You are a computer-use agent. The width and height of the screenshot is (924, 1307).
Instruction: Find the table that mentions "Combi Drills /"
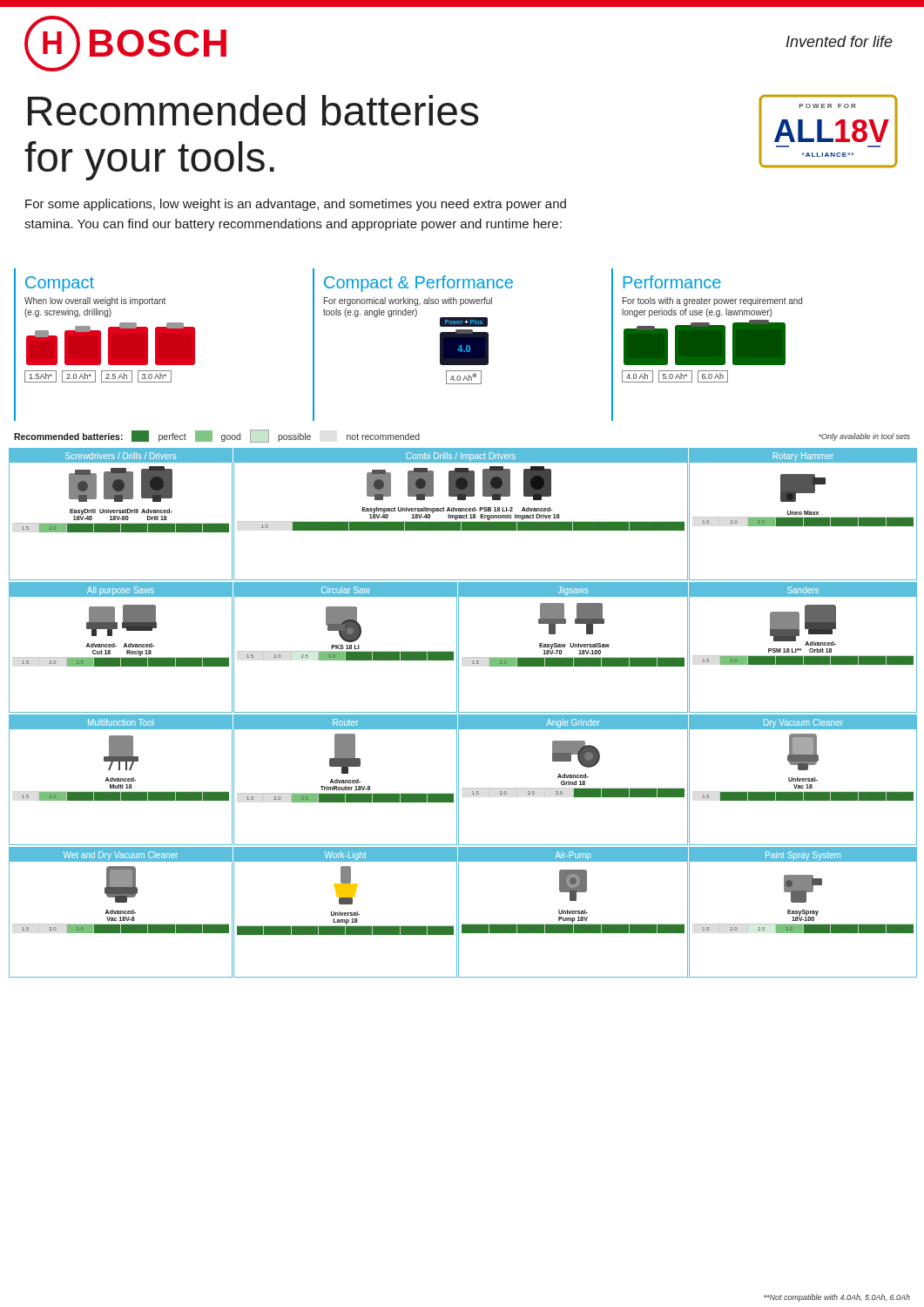coord(461,514)
